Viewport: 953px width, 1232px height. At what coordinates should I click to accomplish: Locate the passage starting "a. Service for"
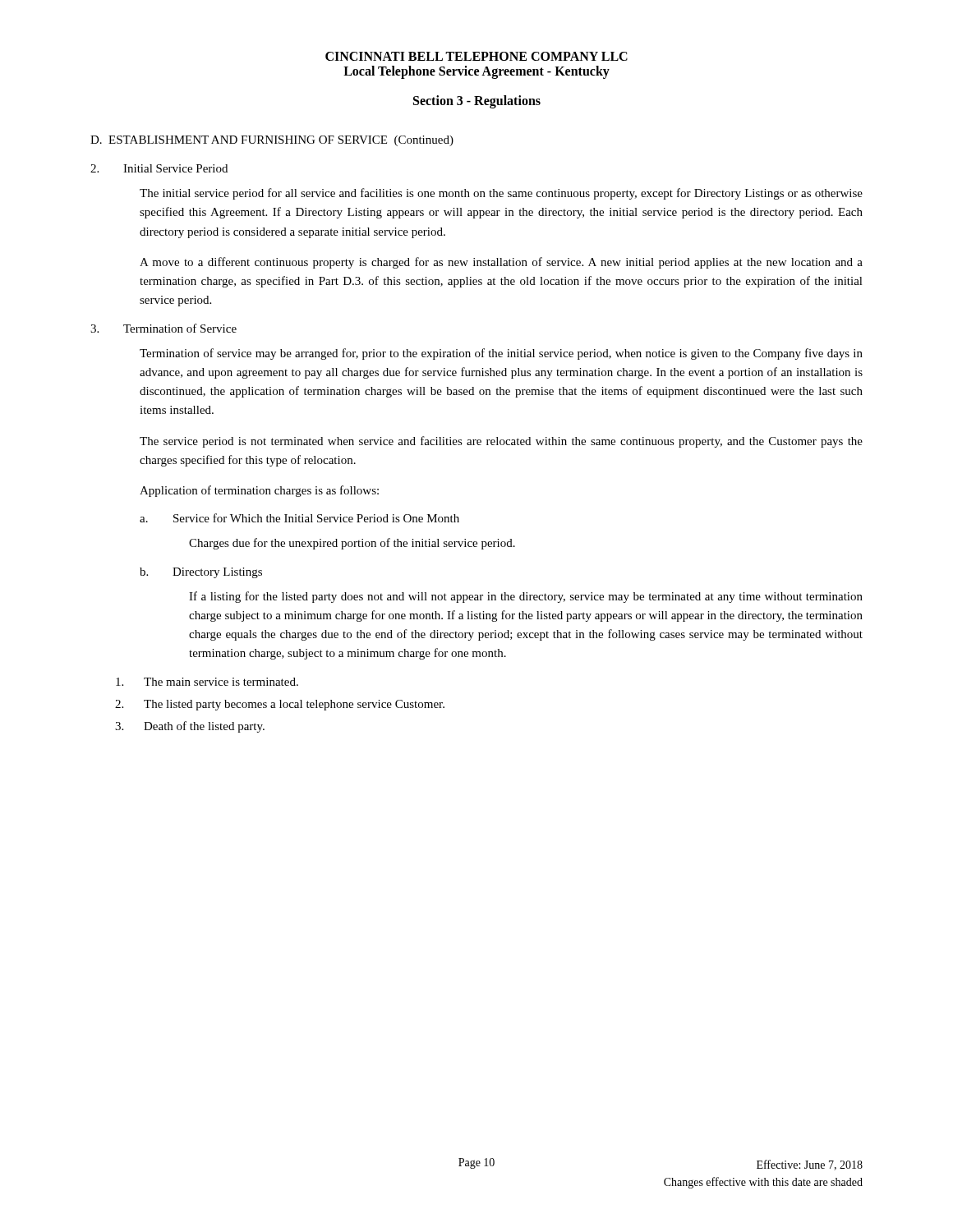299,518
